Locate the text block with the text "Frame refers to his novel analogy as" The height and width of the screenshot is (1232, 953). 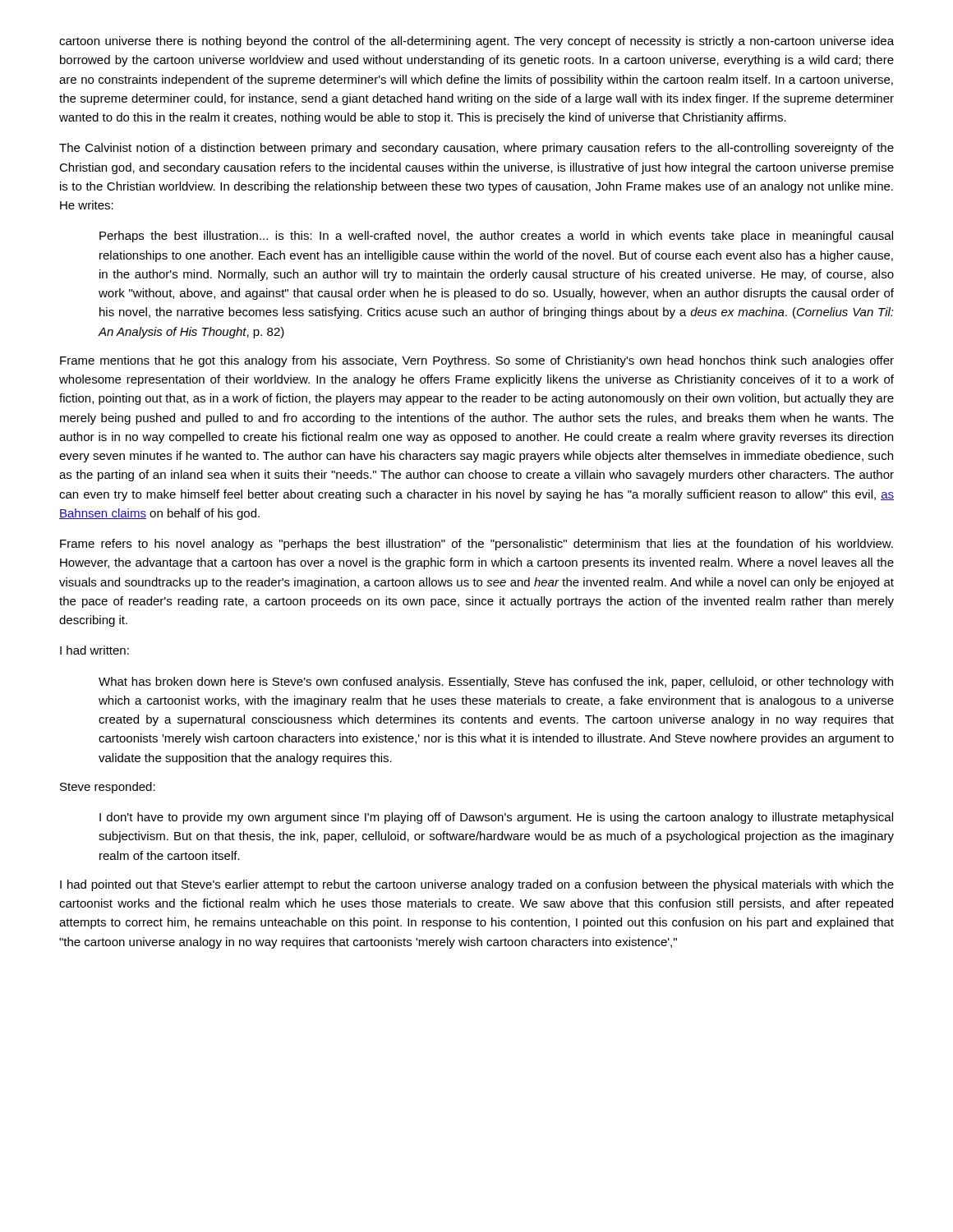[476, 582]
